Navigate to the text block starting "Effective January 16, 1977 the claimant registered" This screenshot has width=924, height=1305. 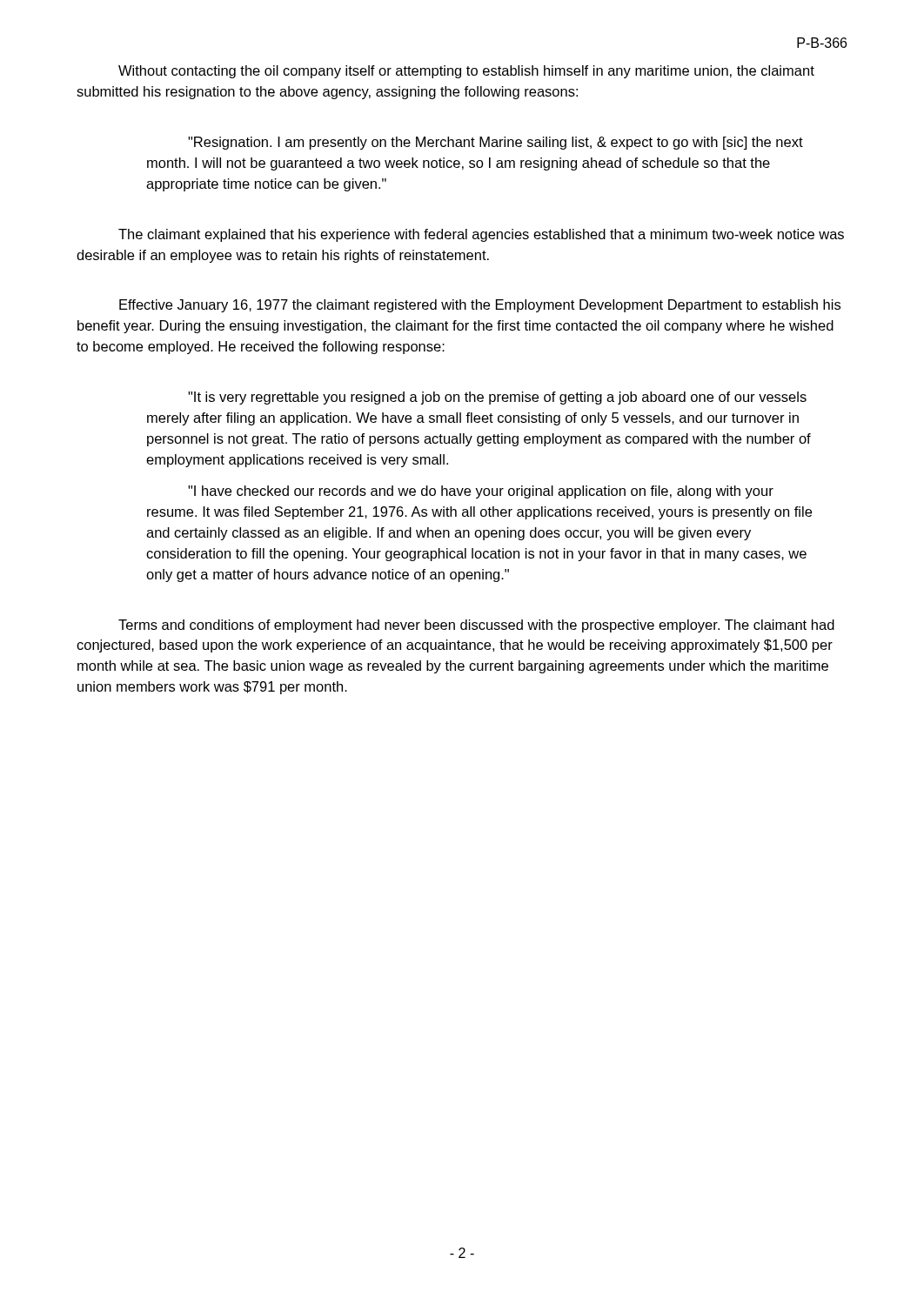(459, 326)
